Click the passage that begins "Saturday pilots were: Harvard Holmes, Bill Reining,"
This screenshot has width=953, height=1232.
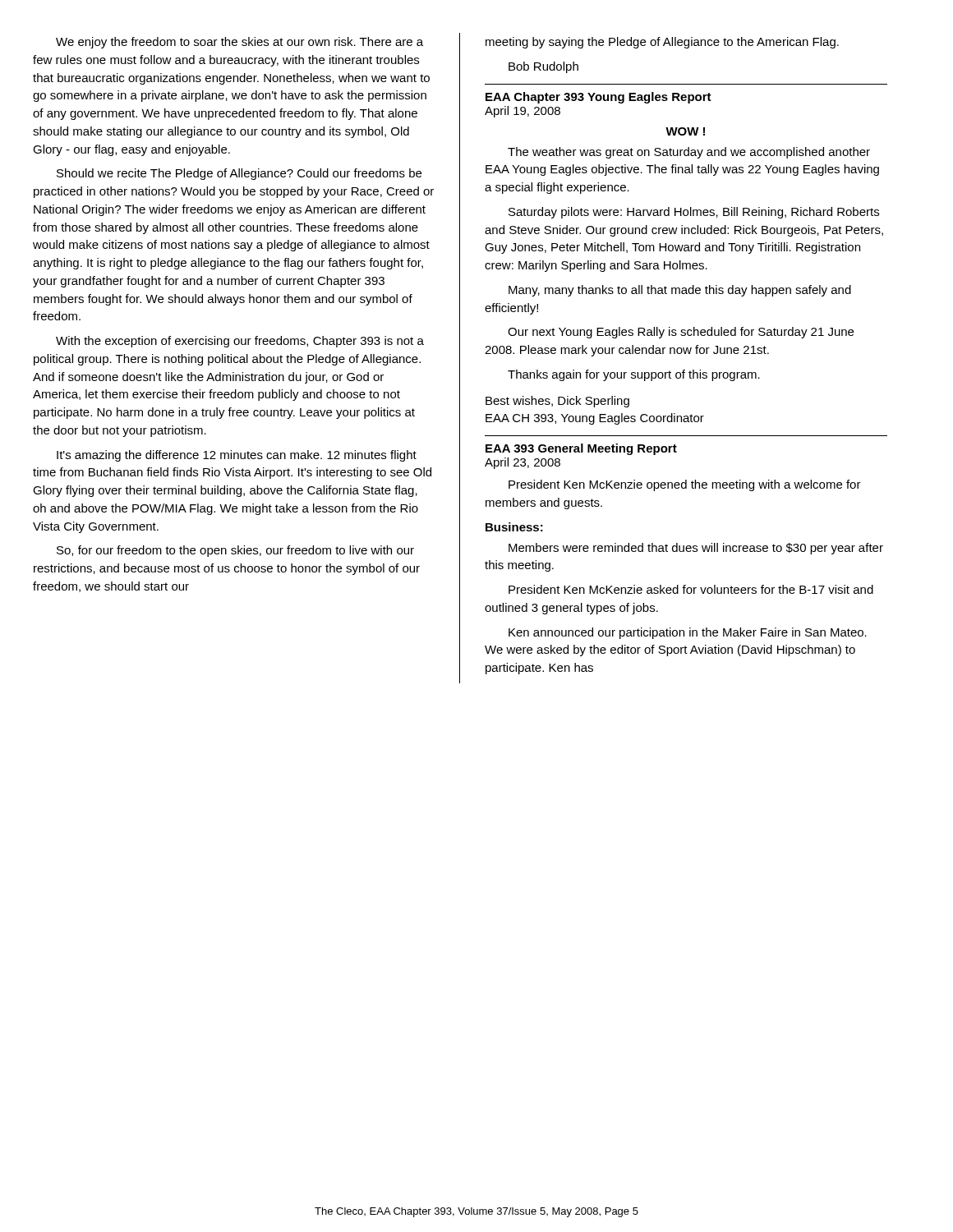[x=686, y=238]
